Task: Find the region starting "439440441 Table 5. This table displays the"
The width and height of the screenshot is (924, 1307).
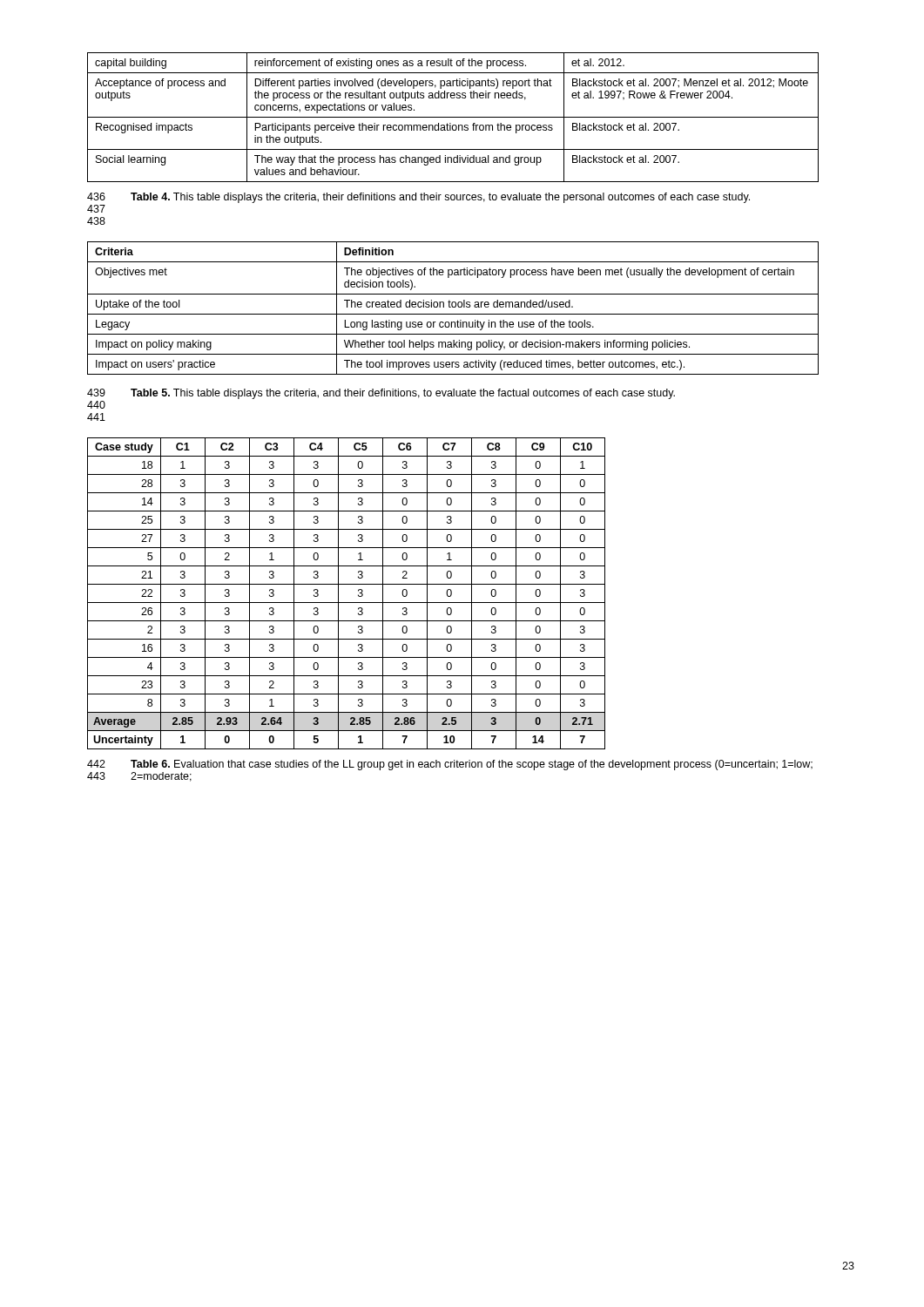Action: tap(381, 405)
